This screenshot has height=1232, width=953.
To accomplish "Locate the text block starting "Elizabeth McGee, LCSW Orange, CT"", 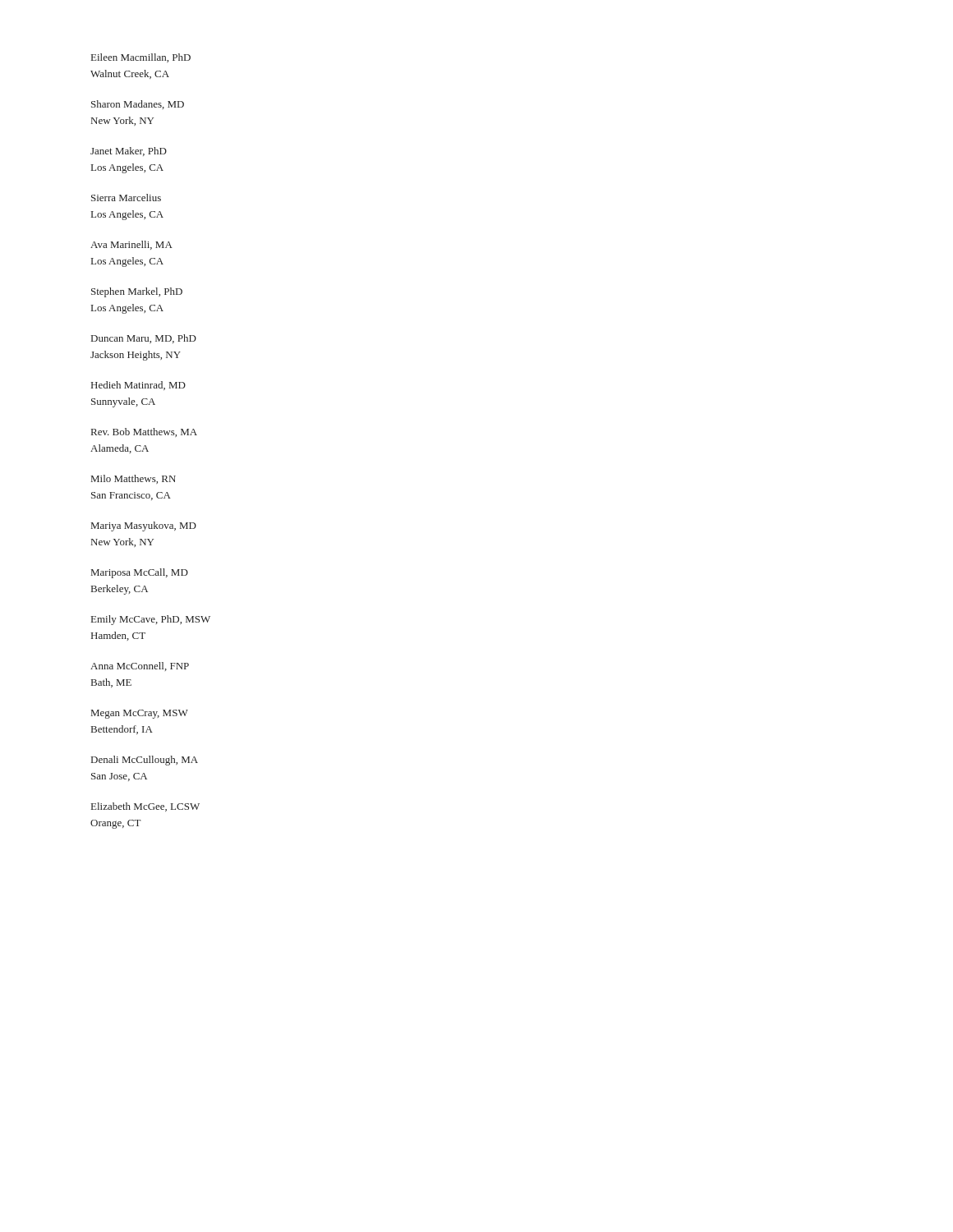I will [x=145, y=814].
